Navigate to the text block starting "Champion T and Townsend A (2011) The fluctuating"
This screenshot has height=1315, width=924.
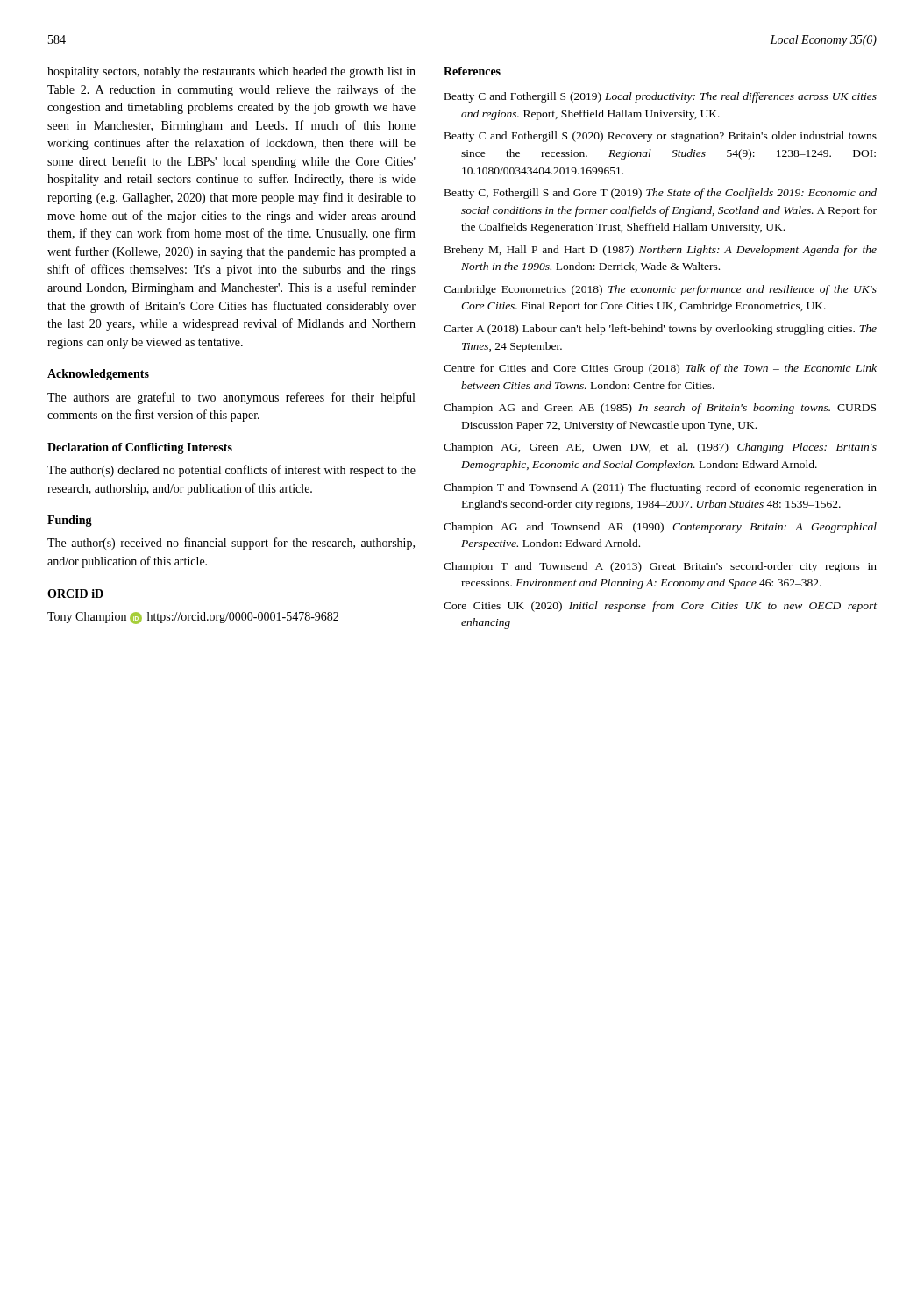(x=660, y=495)
